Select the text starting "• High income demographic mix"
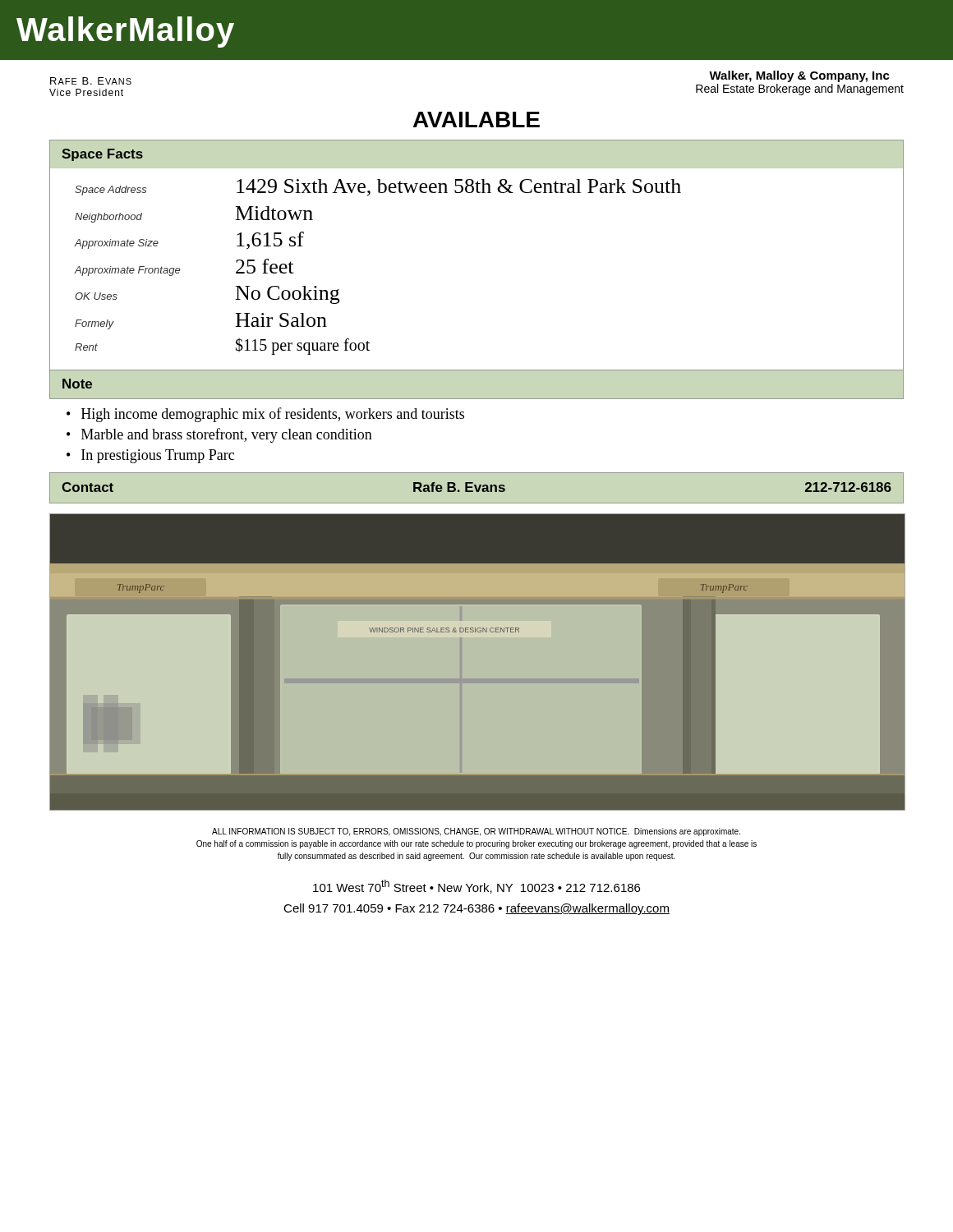 coord(265,414)
